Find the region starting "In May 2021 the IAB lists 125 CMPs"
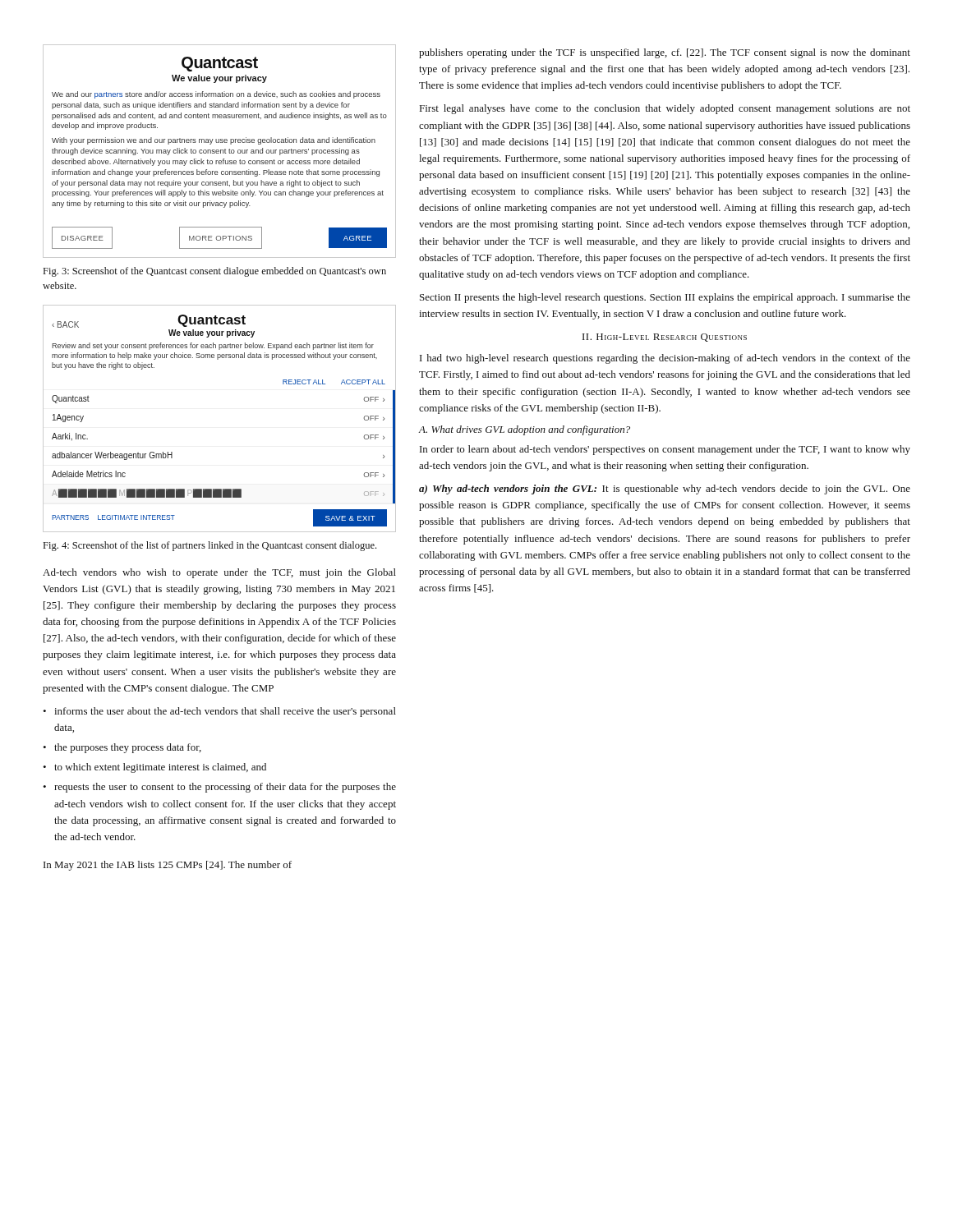Viewport: 953px width, 1232px height. (x=219, y=865)
